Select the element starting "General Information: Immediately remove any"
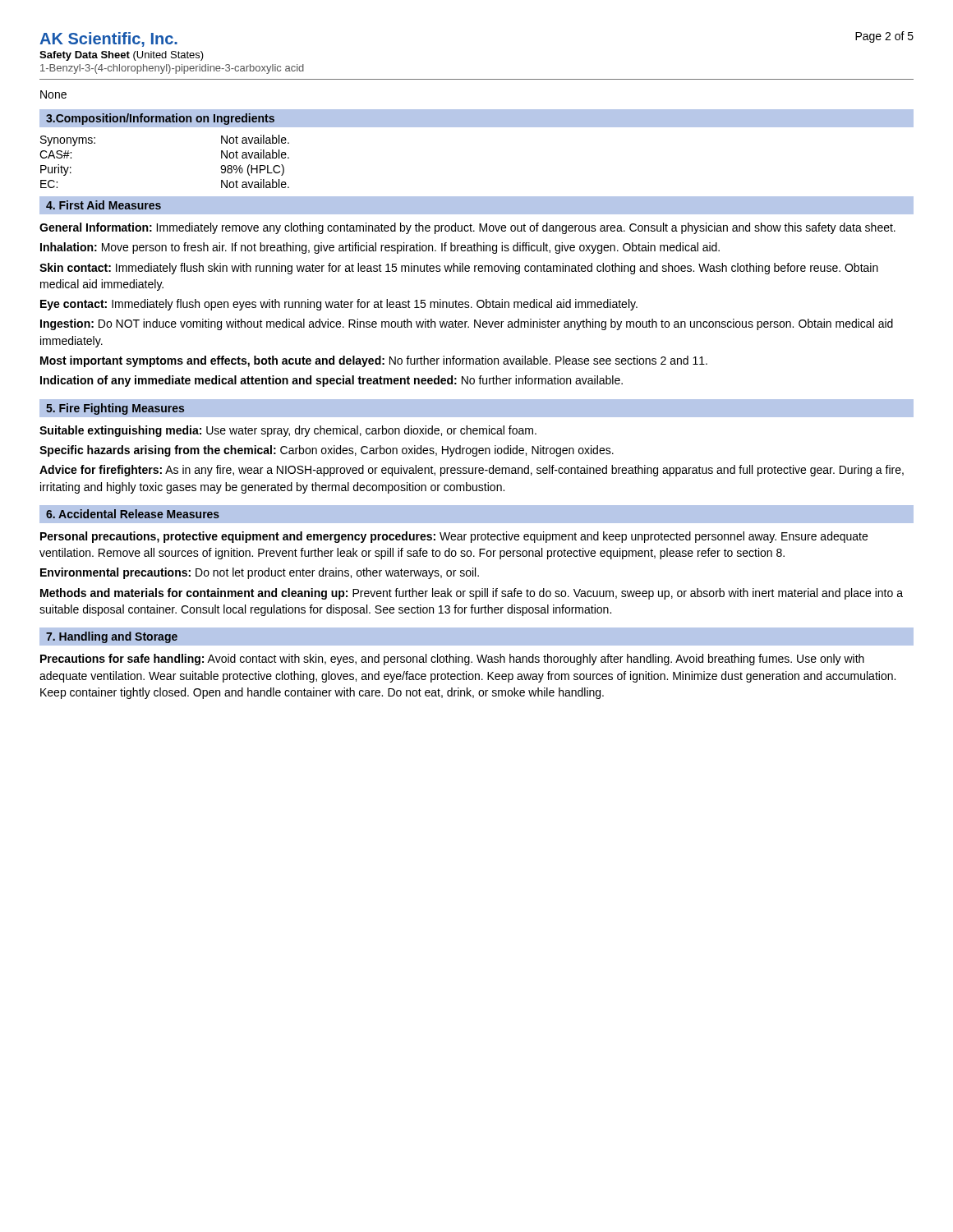The width and height of the screenshot is (953, 1232). pyautogui.click(x=476, y=228)
